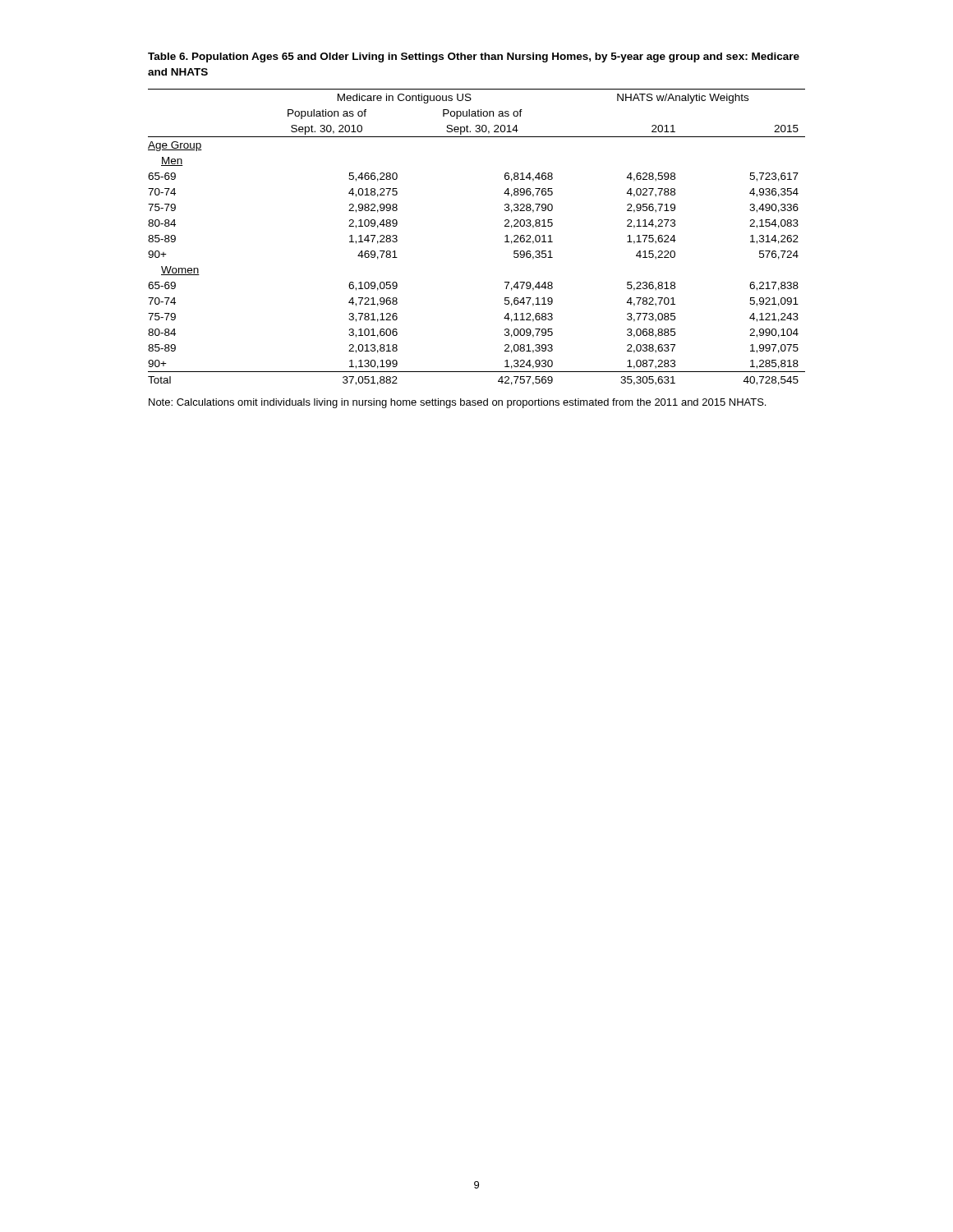Locate the table with the text "Population as of"
Screen dimensions: 1232x953
tap(476, 238)
